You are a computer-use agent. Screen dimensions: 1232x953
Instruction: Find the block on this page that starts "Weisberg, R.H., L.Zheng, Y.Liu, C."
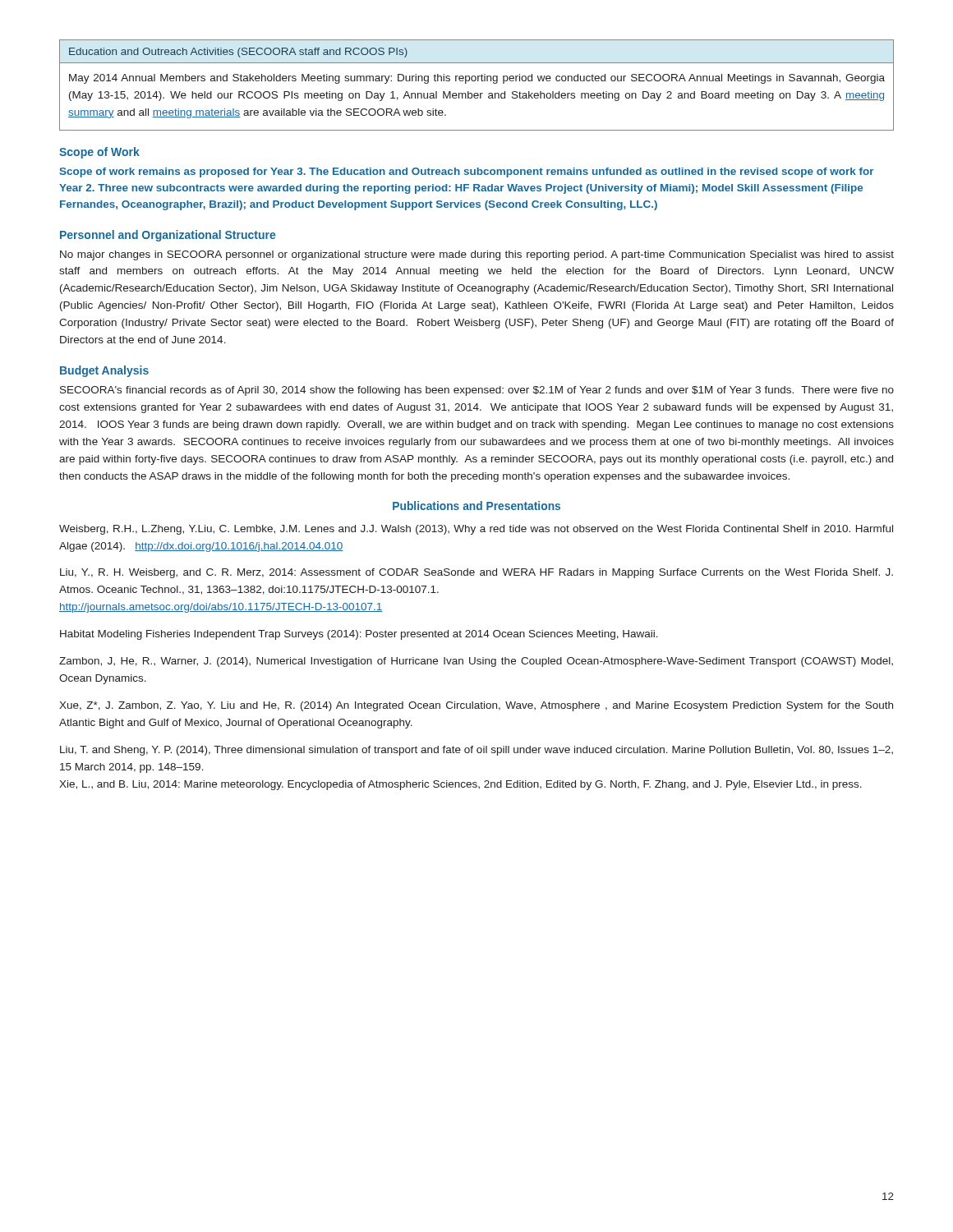pos(476,537)
